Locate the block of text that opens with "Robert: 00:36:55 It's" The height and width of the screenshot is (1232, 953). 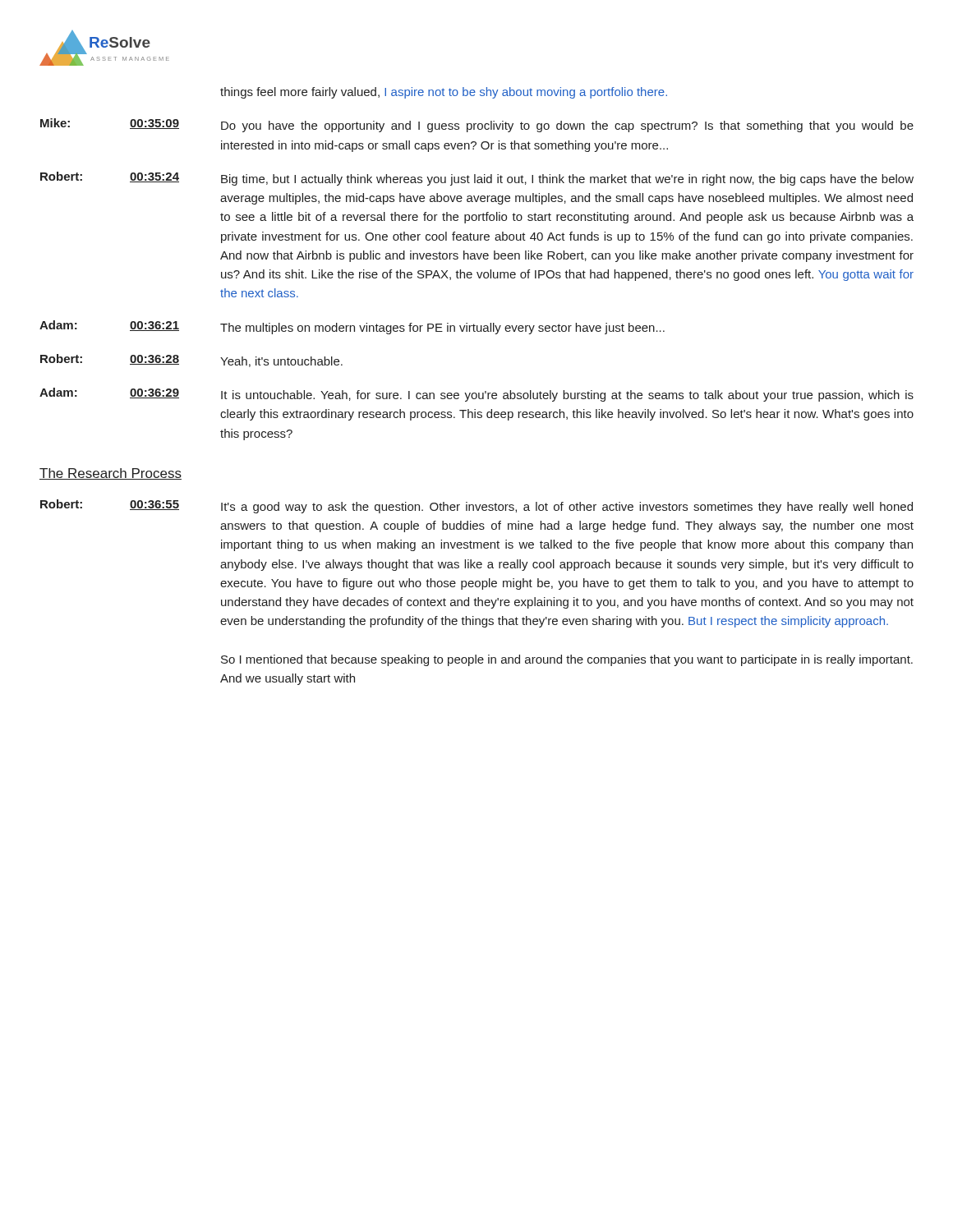point(476,592)
